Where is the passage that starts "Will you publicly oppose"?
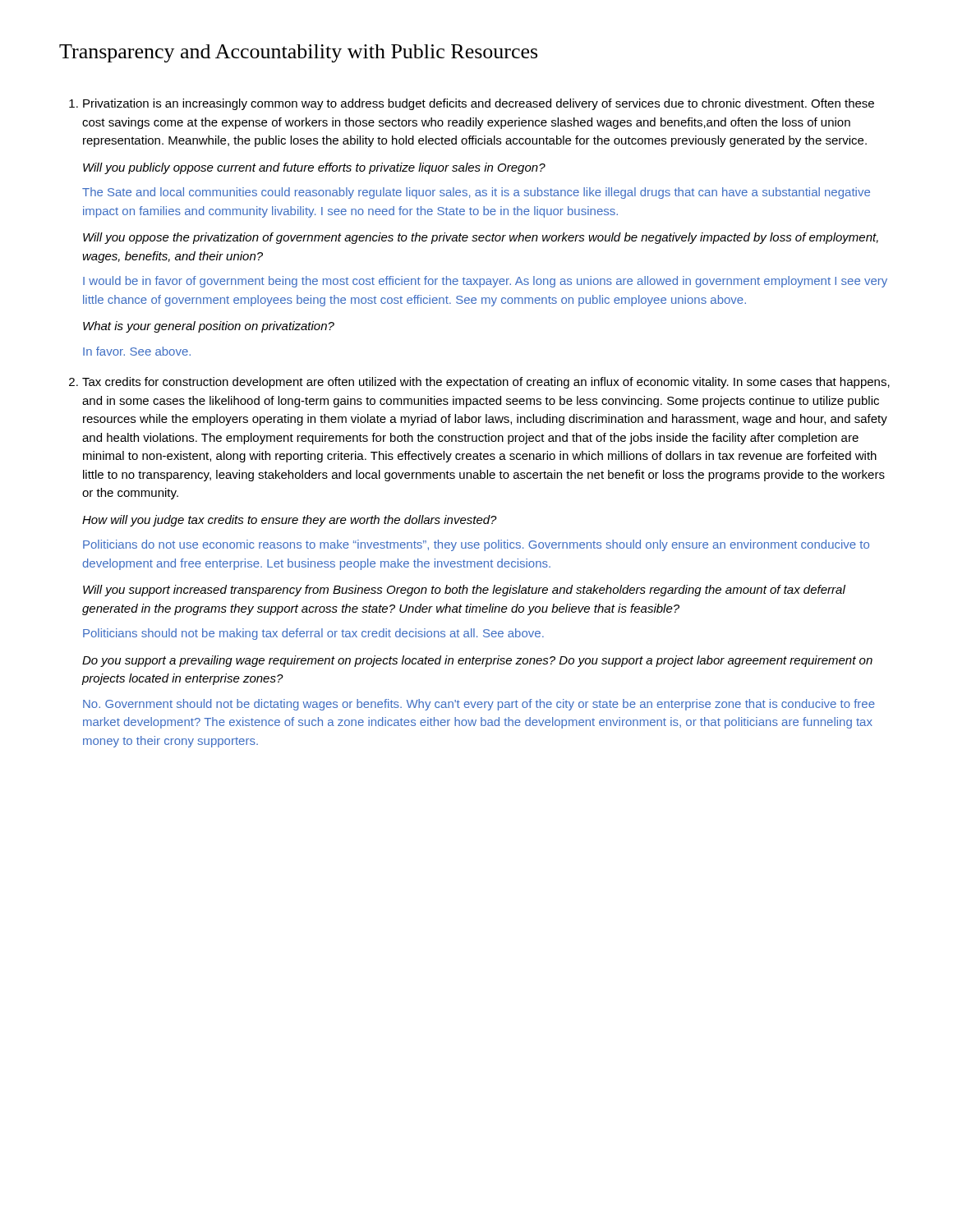 click(488, 167)
